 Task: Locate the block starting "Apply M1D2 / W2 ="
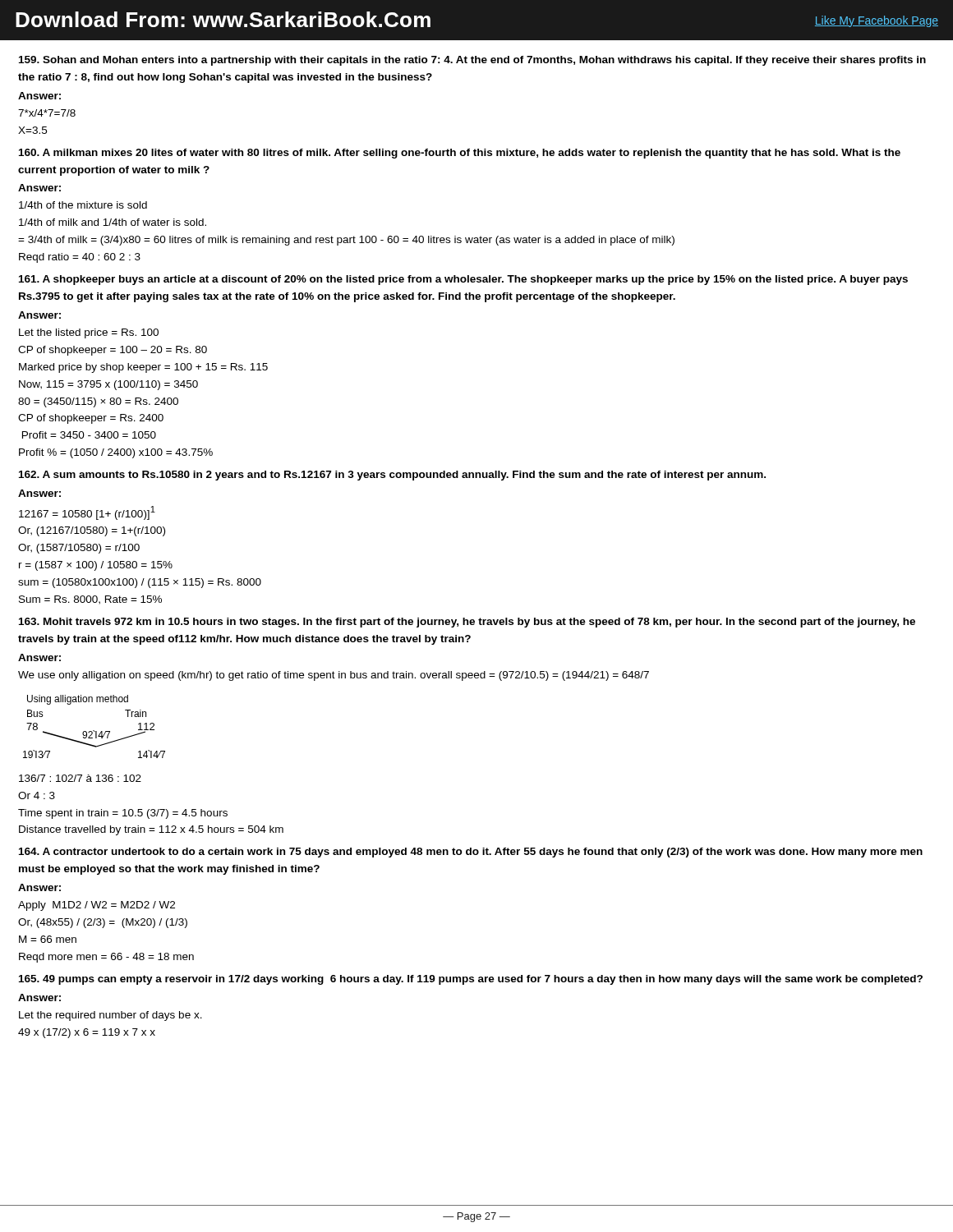[97, 905]
